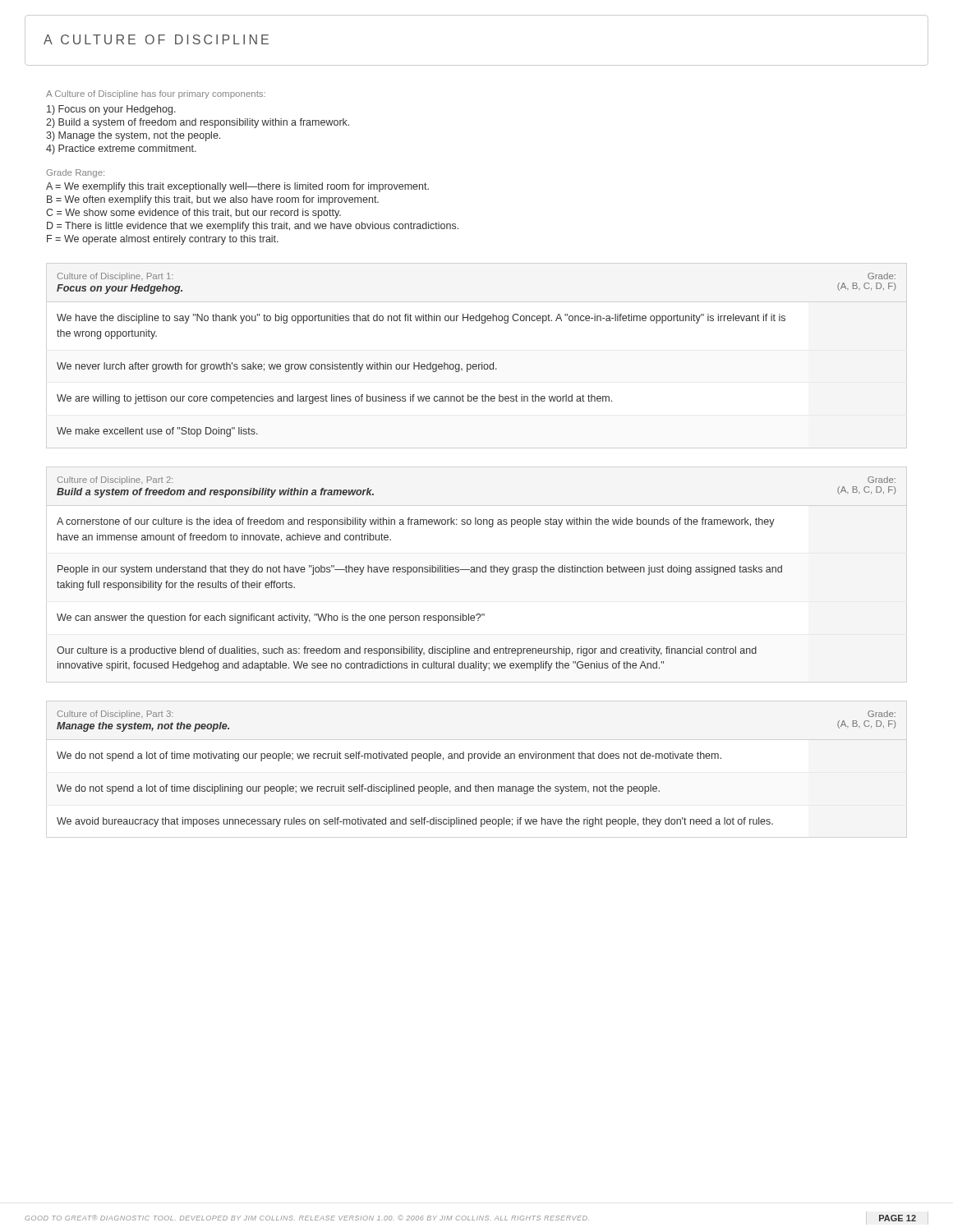Point to the block beginning "C = We"
The image size is (953, 1232).
pos(194,213)
